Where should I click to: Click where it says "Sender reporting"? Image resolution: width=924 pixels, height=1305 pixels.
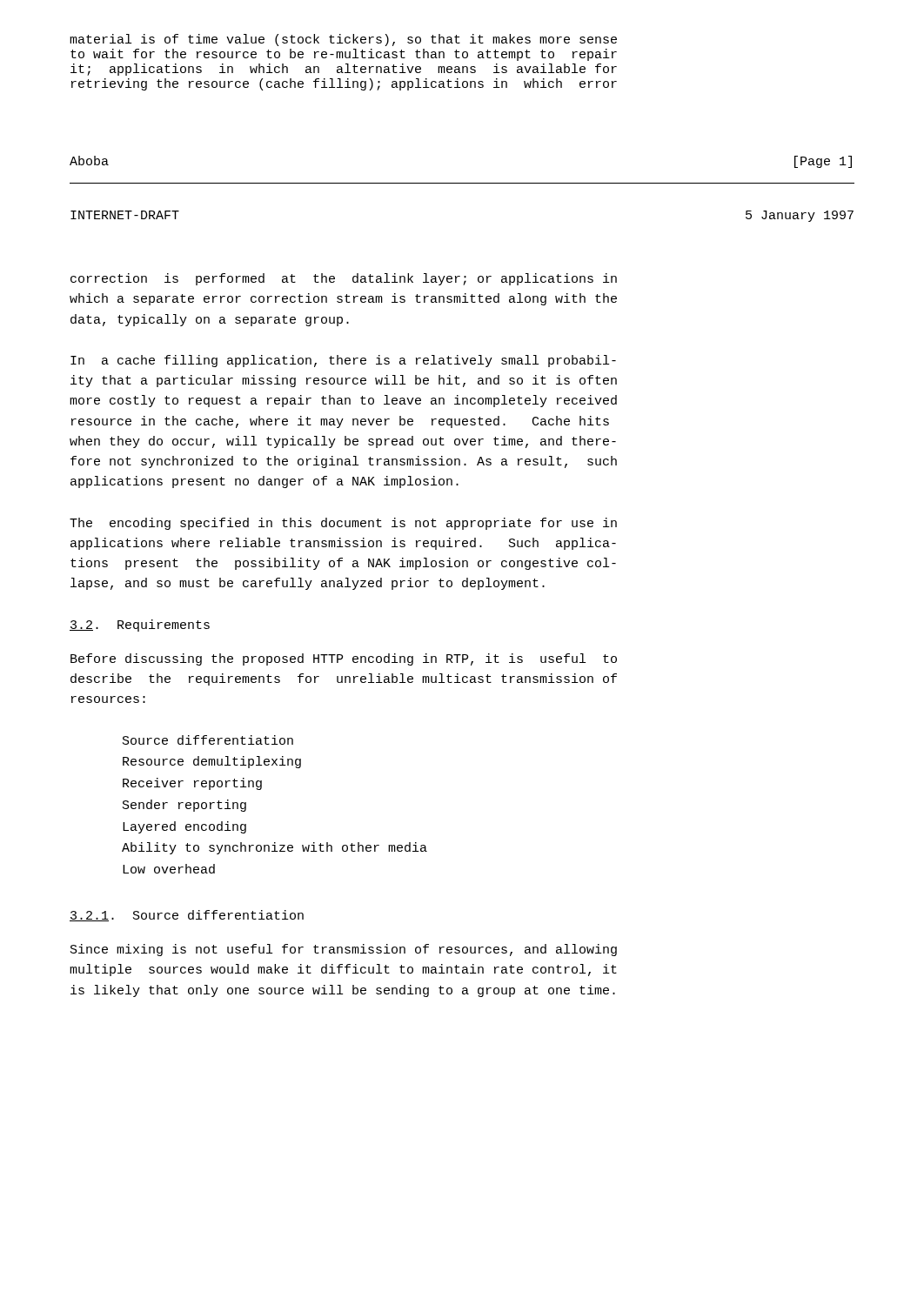pyautogui.click(x=184, y=806)
